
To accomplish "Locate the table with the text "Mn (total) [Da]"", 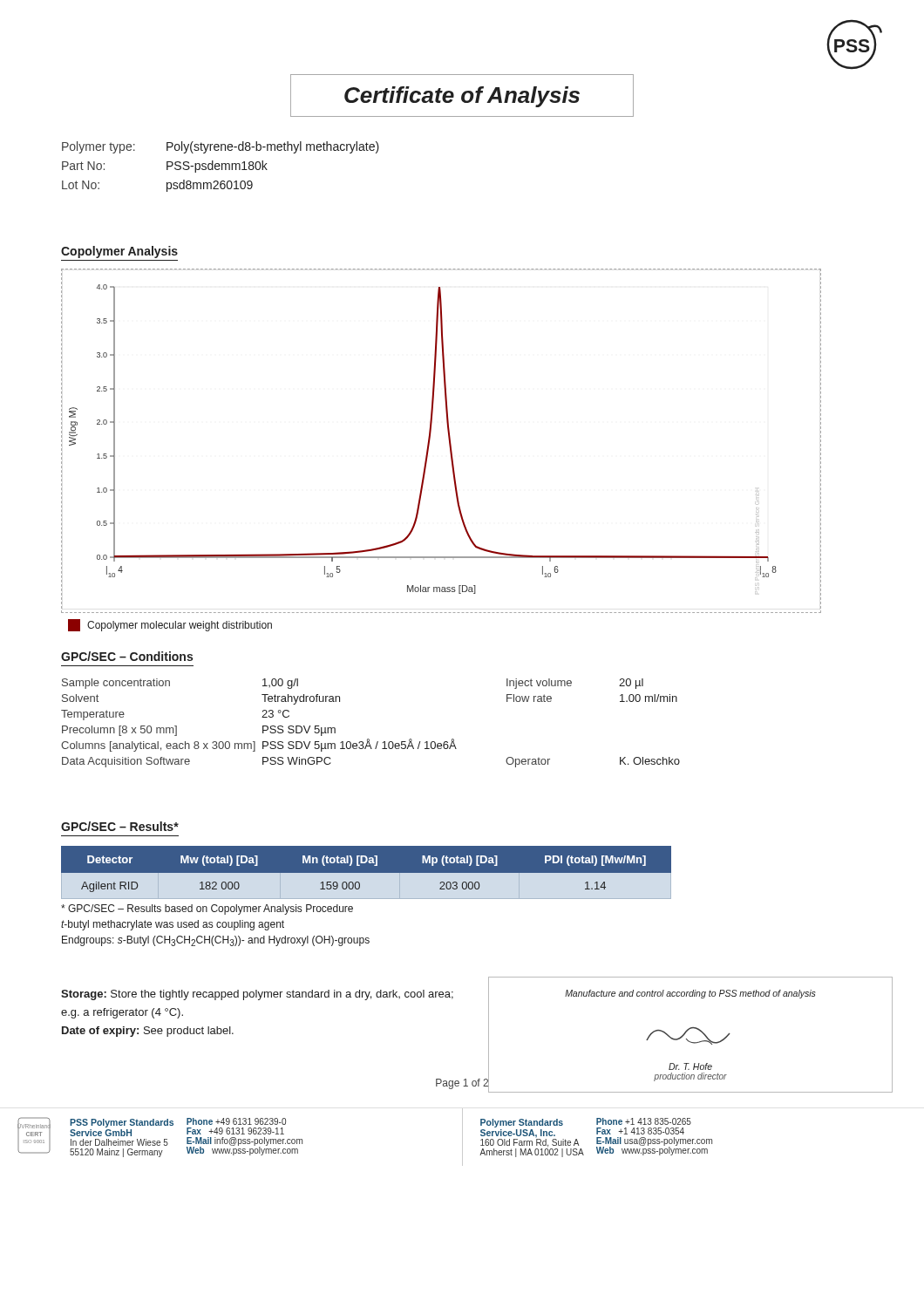I will tap(366, 872).
